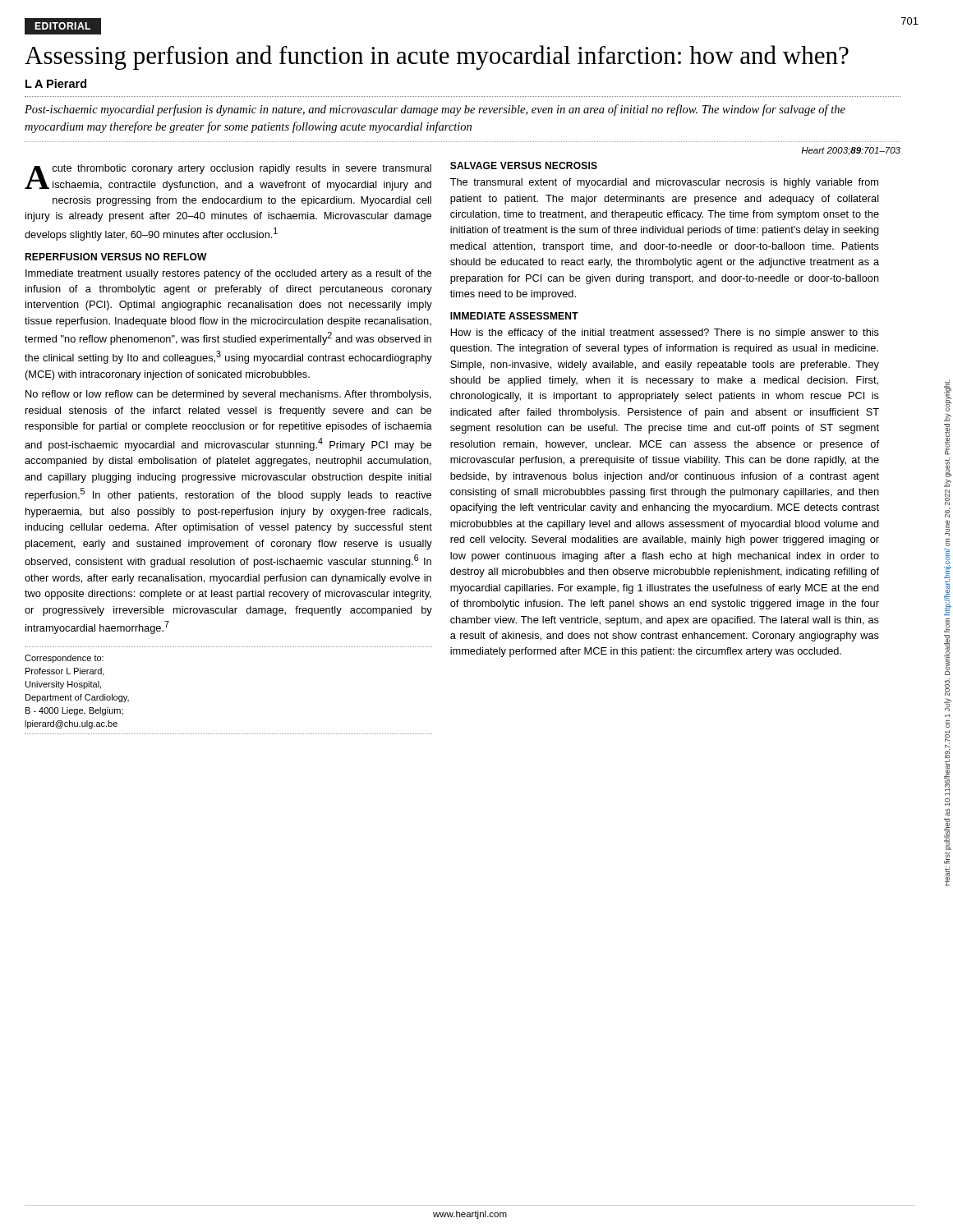The height and width of the screenshot is (1232, 953).
Task: Click on the text block that says "The transmural extent of"
Action: coord(664,238)
